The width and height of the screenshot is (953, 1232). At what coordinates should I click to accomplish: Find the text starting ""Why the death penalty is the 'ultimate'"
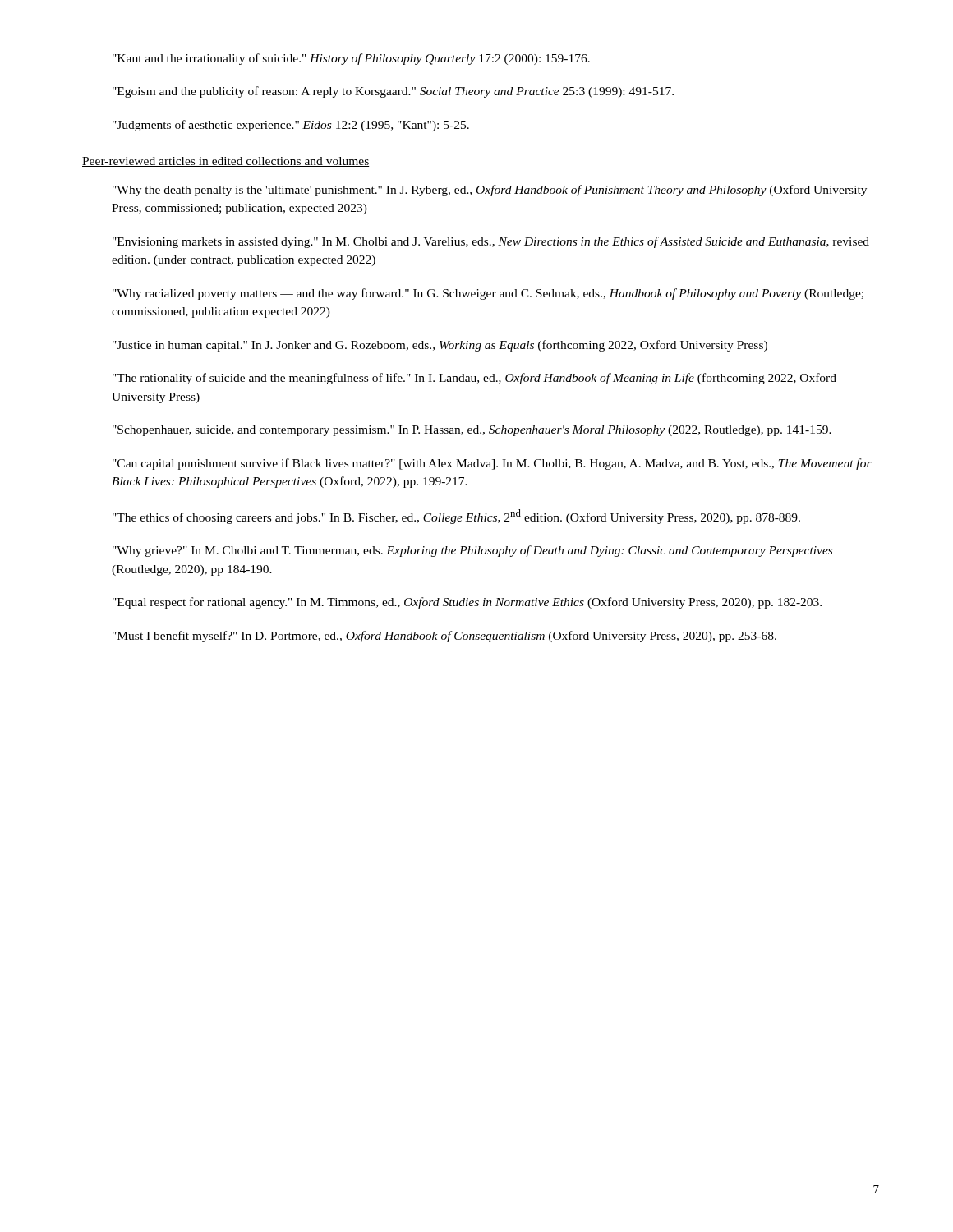(489, 198)
